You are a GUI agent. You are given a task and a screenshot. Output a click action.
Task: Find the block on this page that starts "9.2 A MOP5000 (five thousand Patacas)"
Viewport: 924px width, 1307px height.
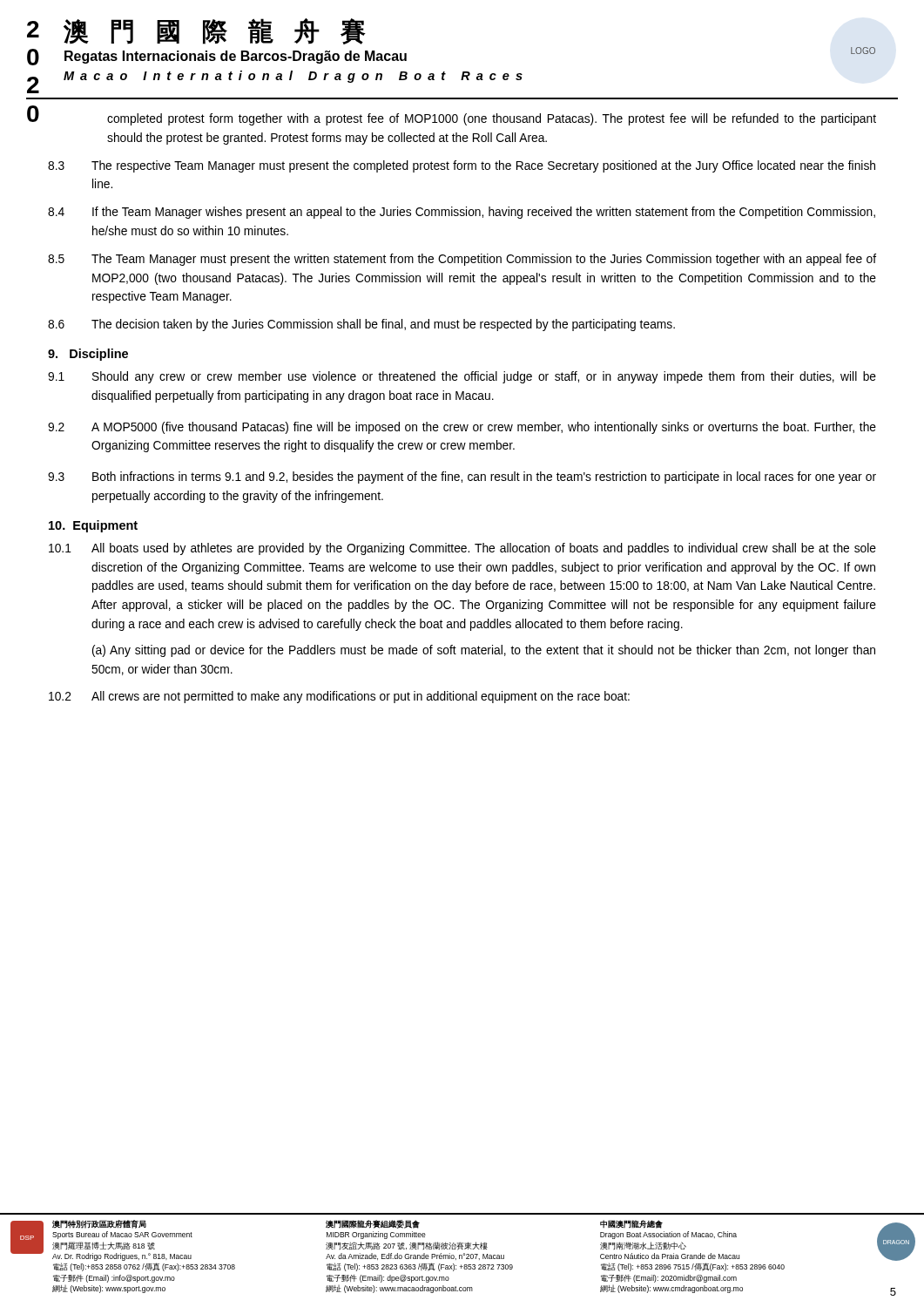462,437
